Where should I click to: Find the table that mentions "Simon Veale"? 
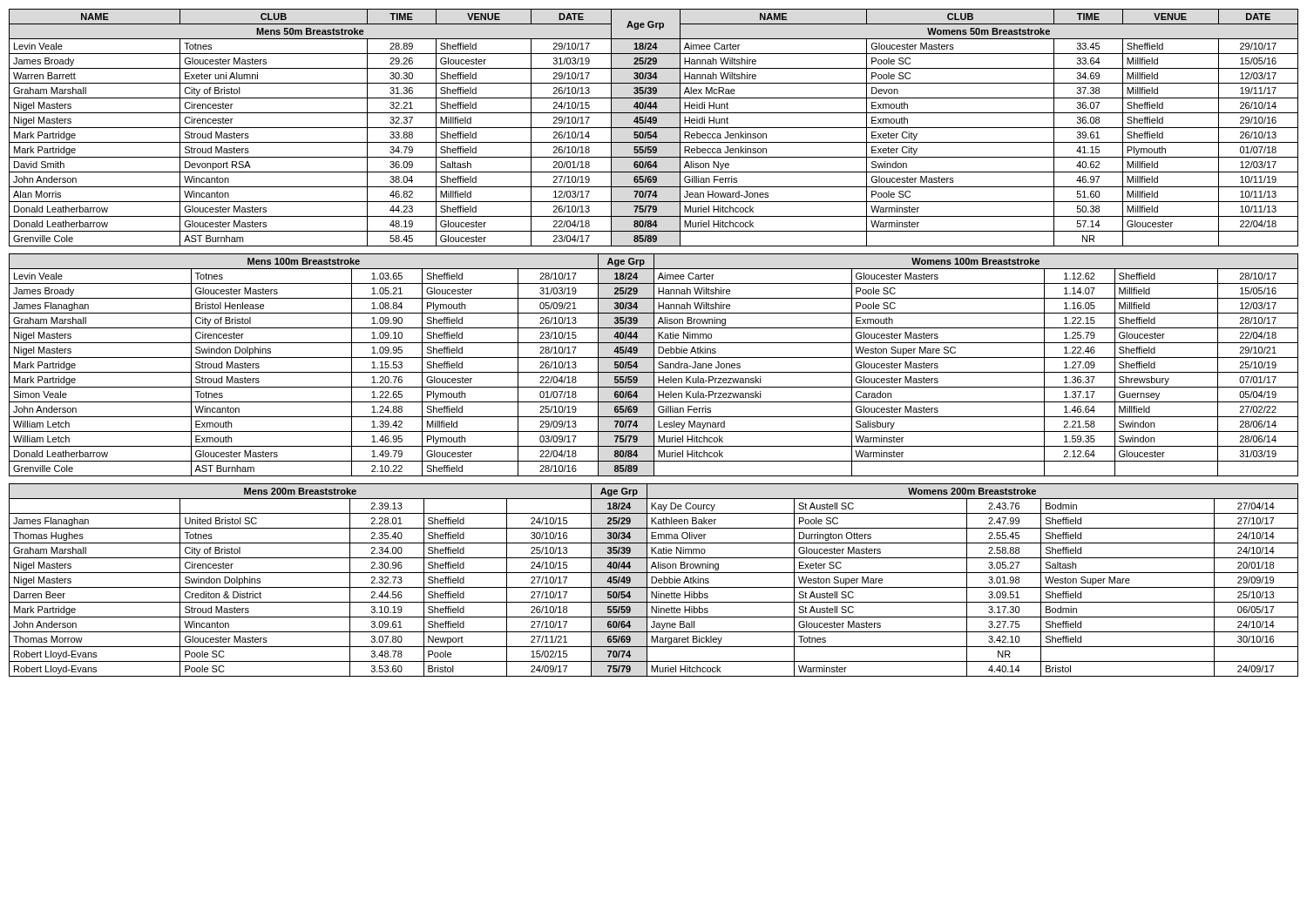654,365
